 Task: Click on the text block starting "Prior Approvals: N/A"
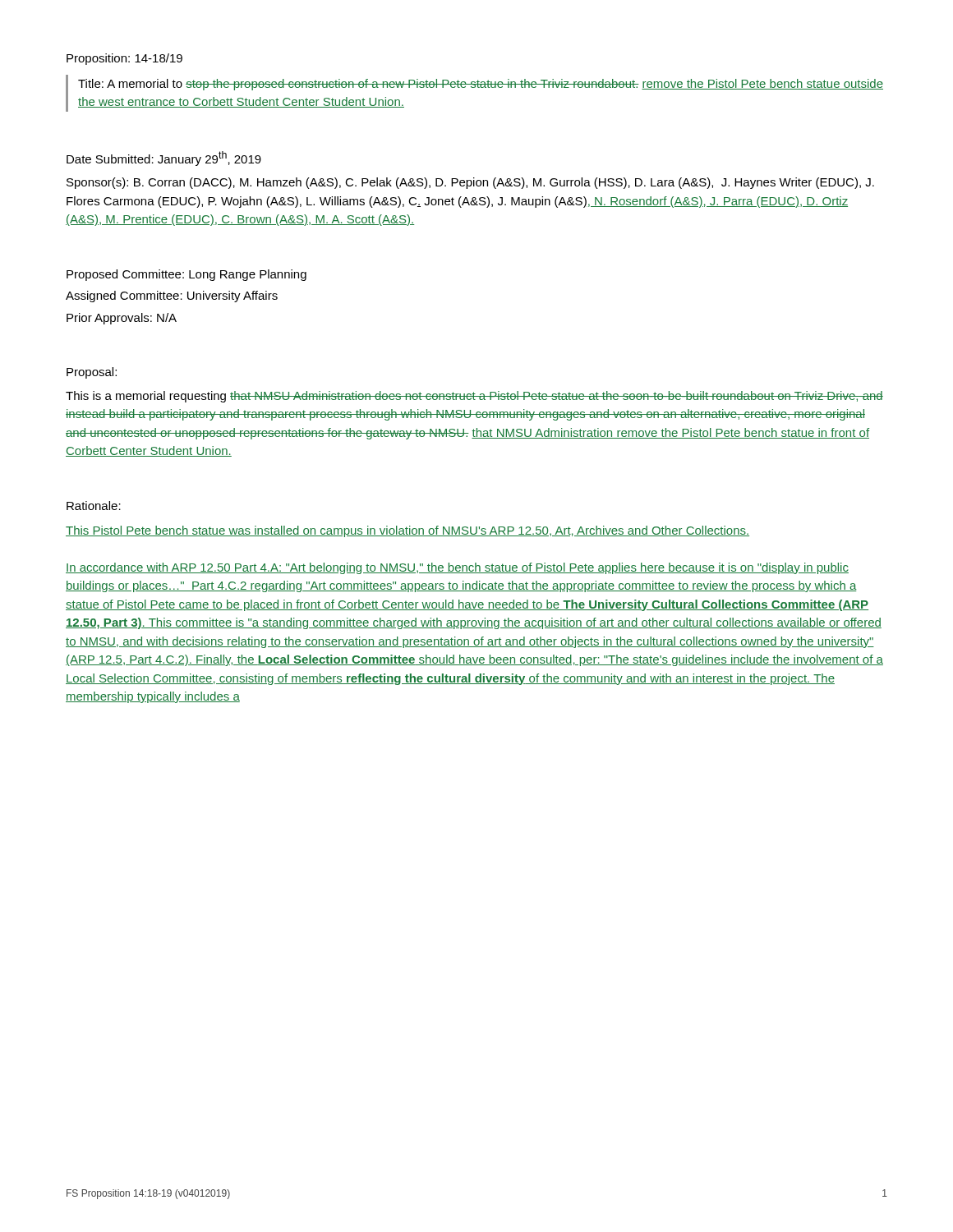(x=122, y=319)
